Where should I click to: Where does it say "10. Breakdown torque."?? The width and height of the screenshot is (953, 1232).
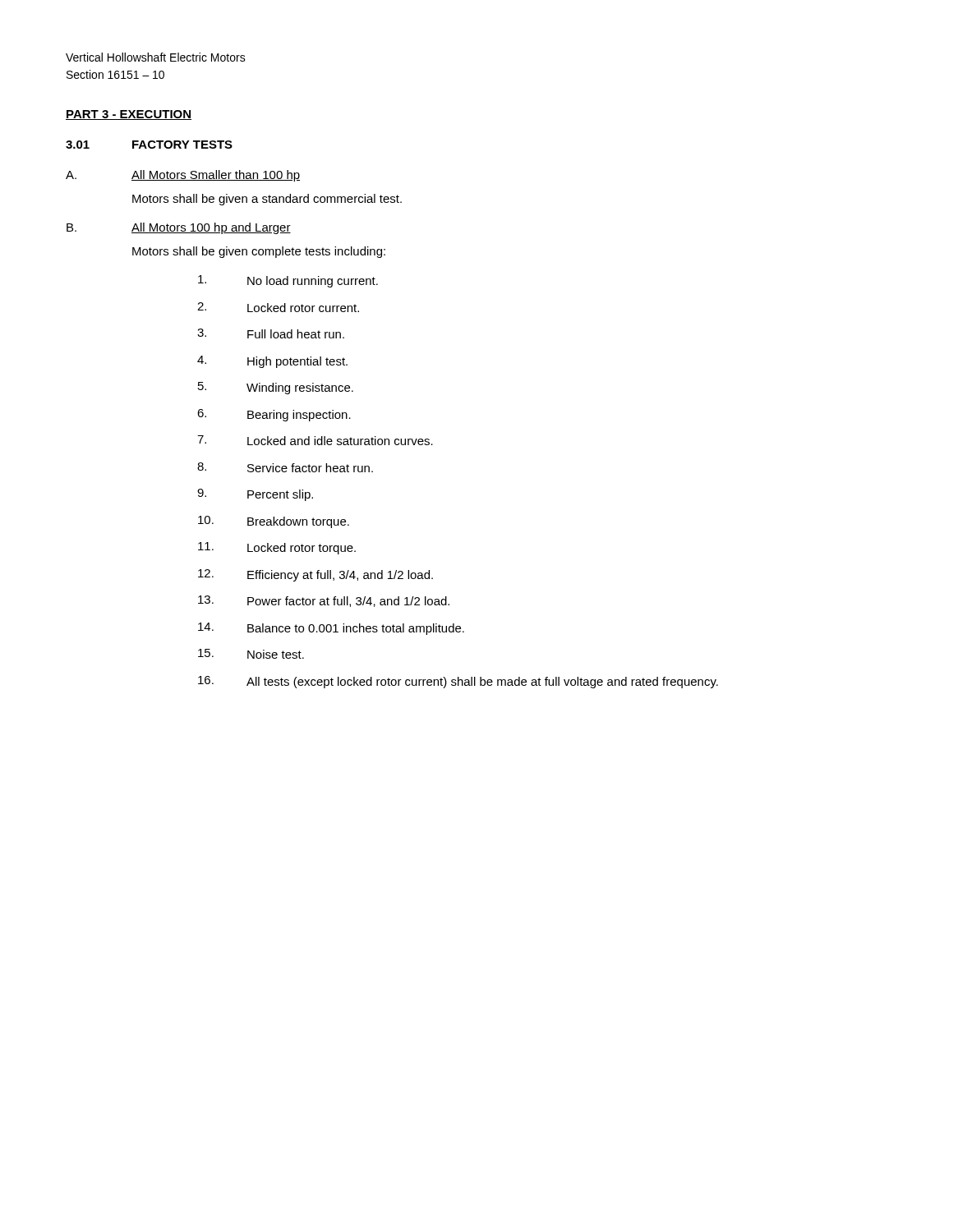pyautogui.click(x=274, y=521)
